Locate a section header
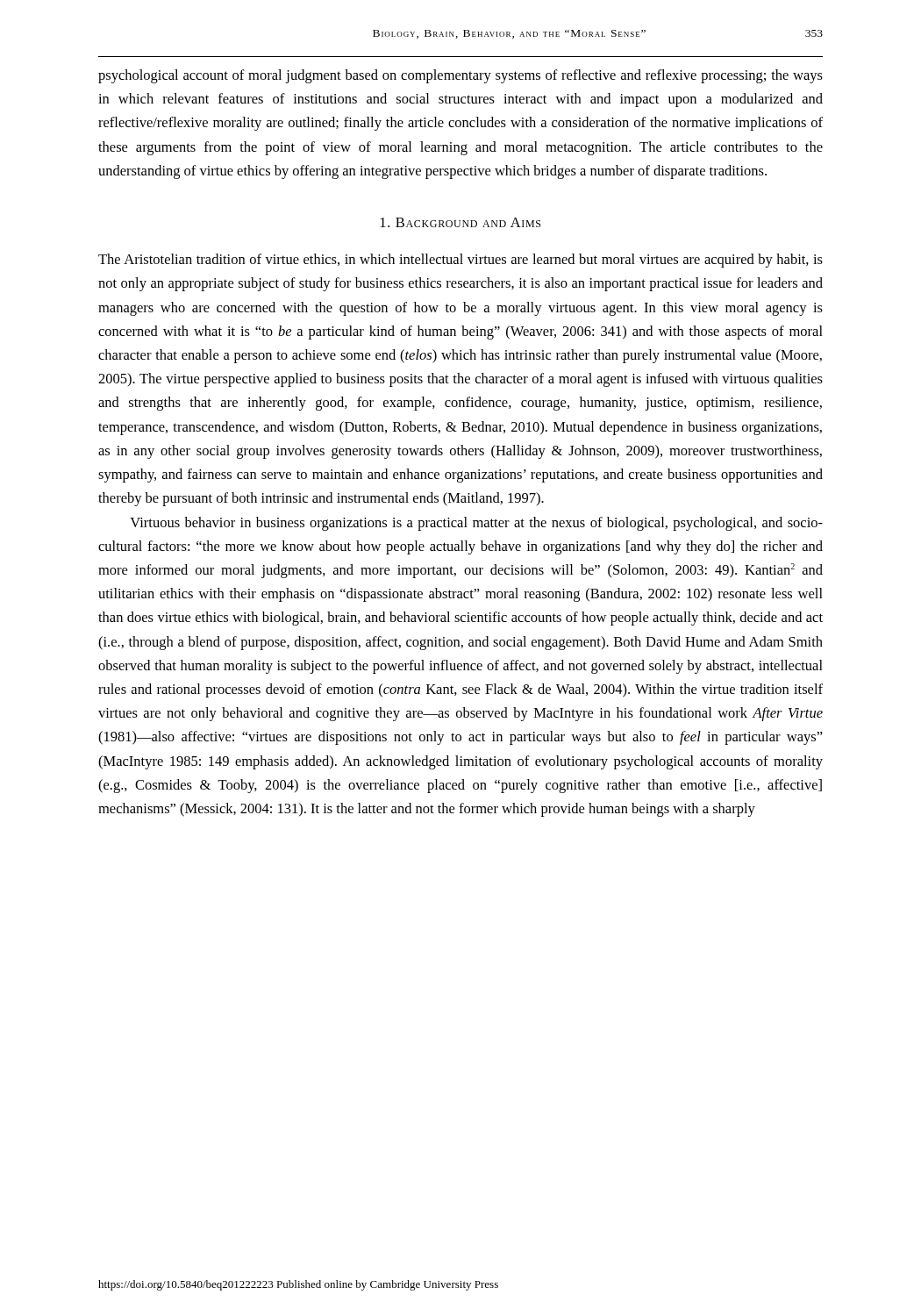The width and height of the screenshot is (921, 1316). click(x=460, y=223)
